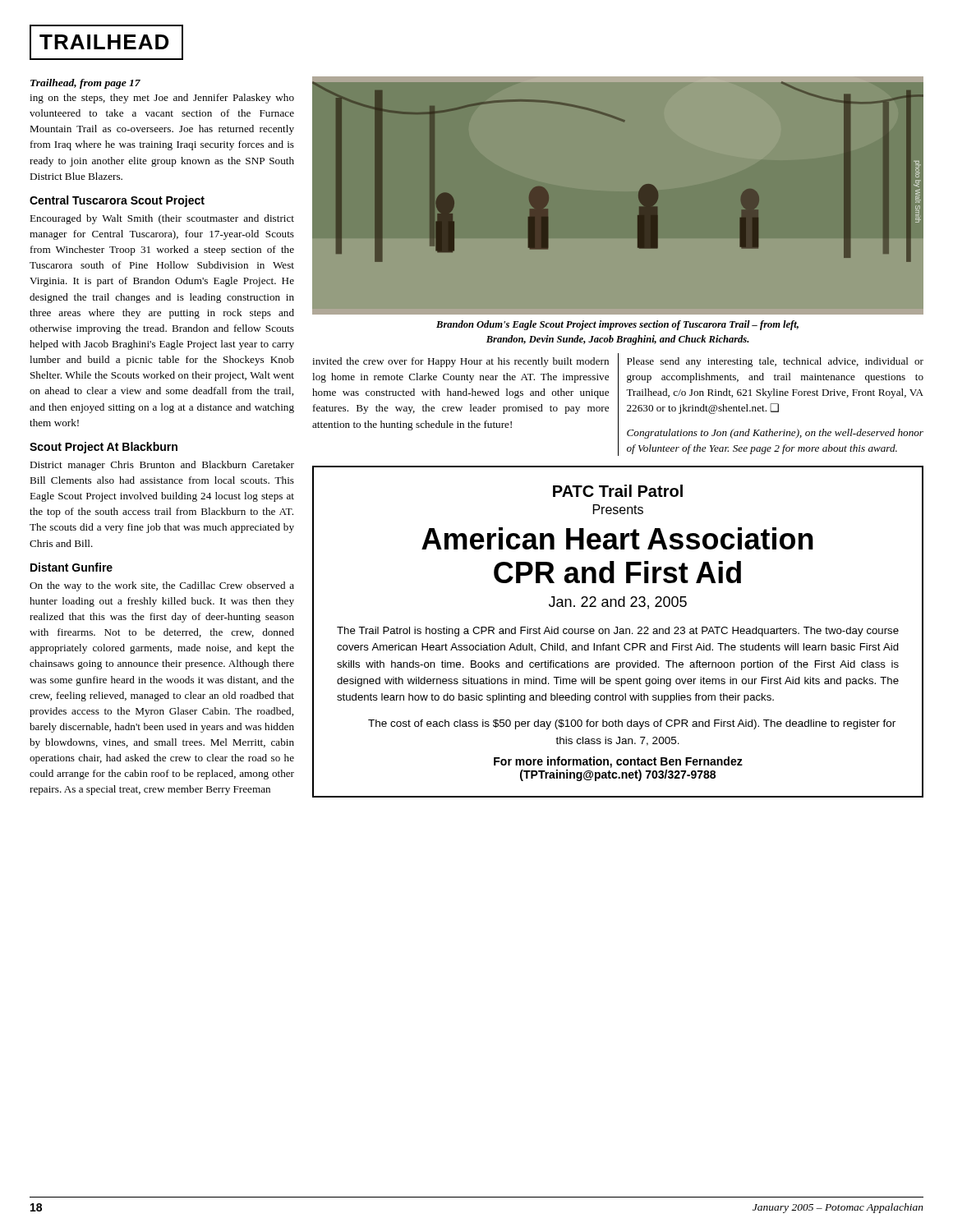Locate the text block starting "The cost of each class is $50 per"

[x=629, y=732]
